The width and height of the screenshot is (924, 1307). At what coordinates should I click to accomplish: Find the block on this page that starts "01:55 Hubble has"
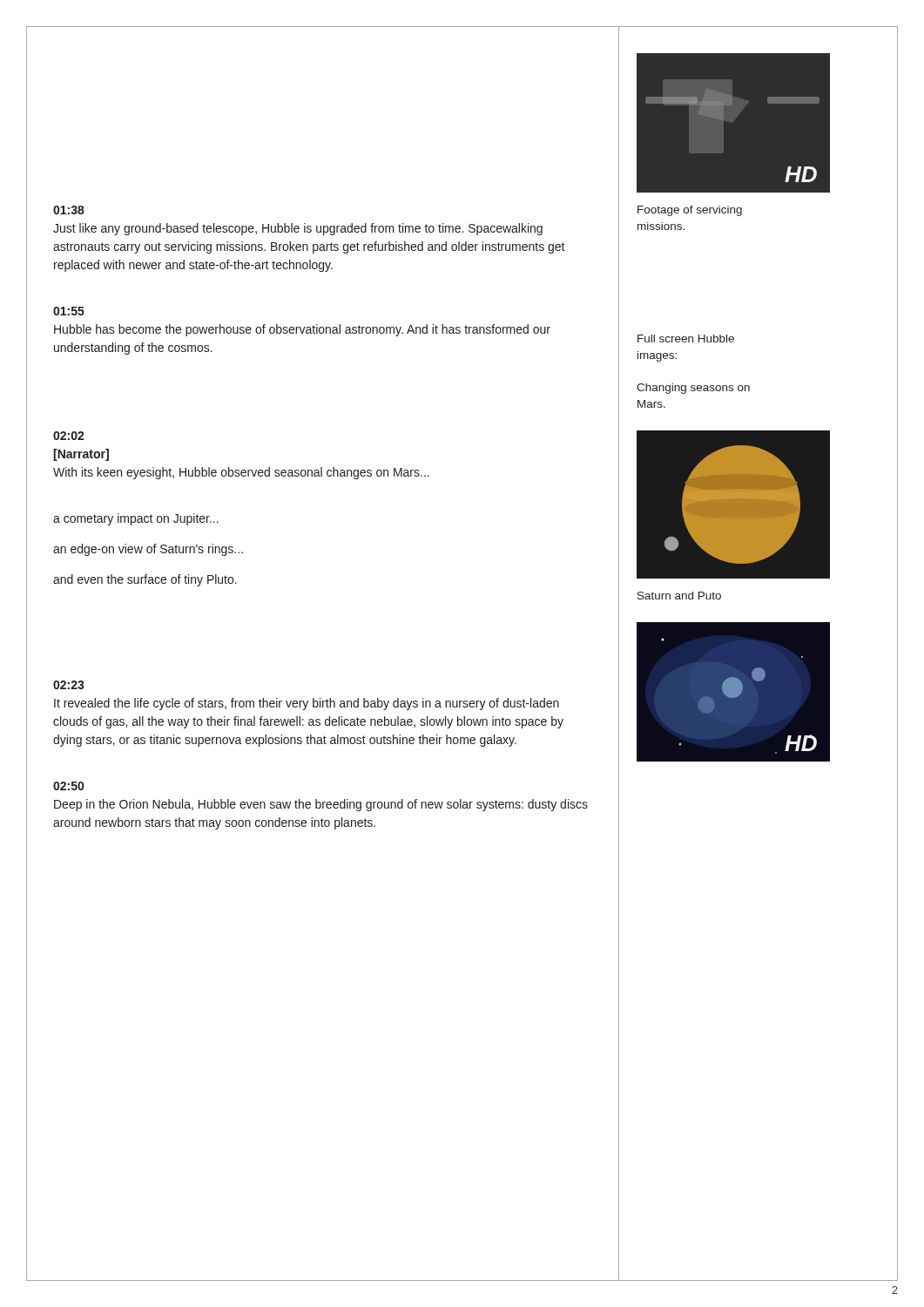point(323,330)
